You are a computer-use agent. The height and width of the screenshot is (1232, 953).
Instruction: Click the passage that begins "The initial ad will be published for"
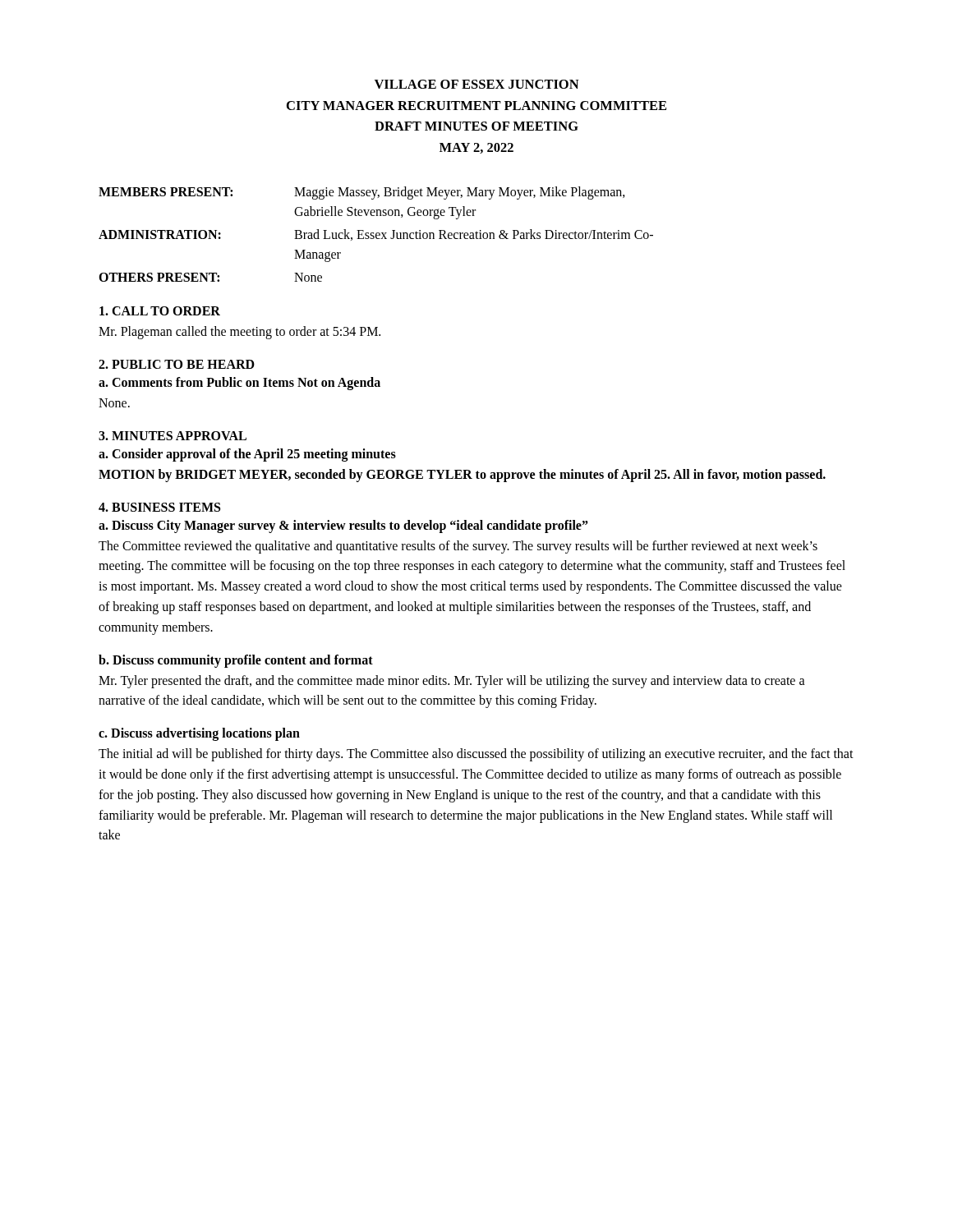click(476, 794)
